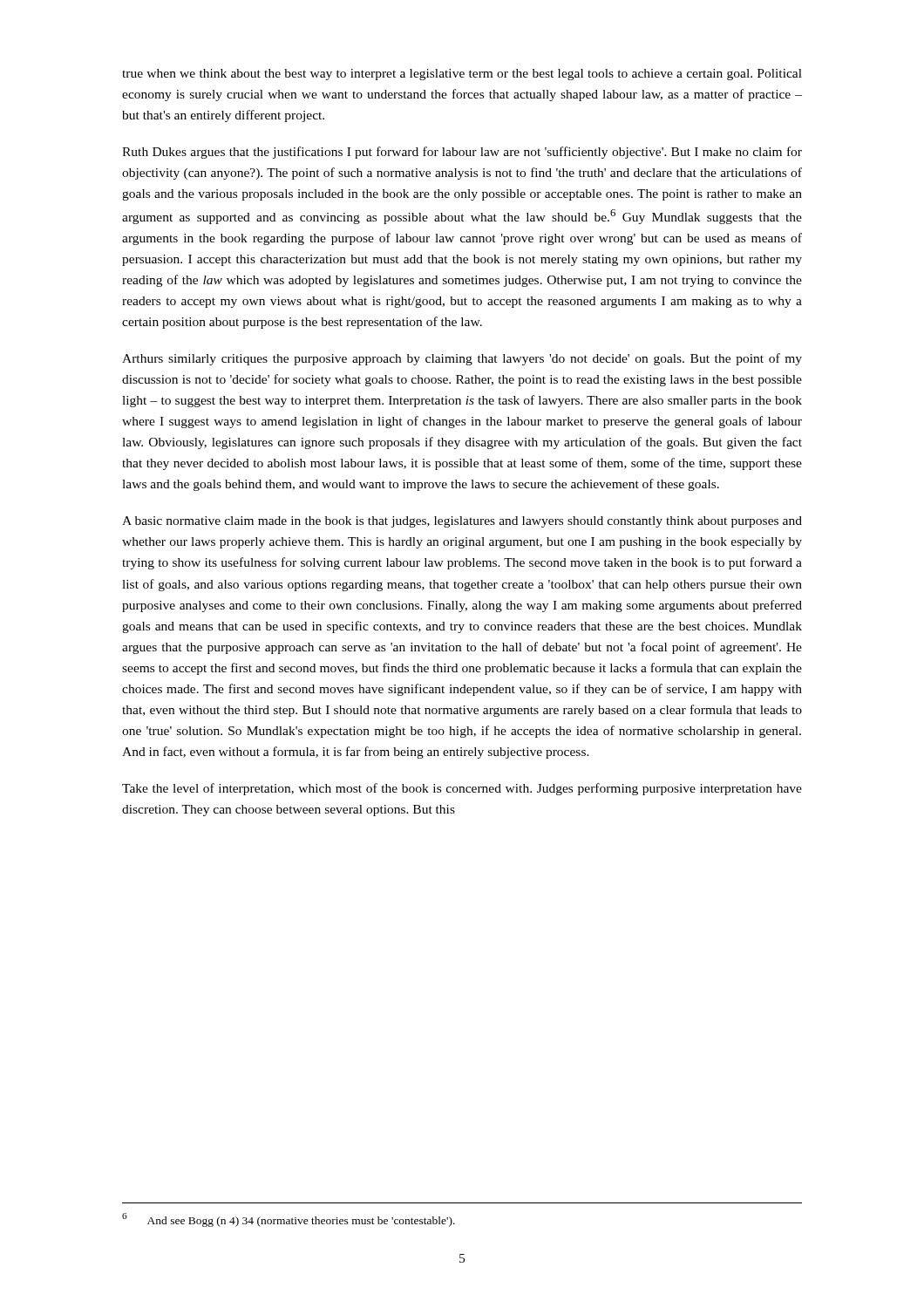The width and height of the screenshot is (924, 1308).
Task: Locate the text block that says "A basic normative claim"
Action: [462, 636]
